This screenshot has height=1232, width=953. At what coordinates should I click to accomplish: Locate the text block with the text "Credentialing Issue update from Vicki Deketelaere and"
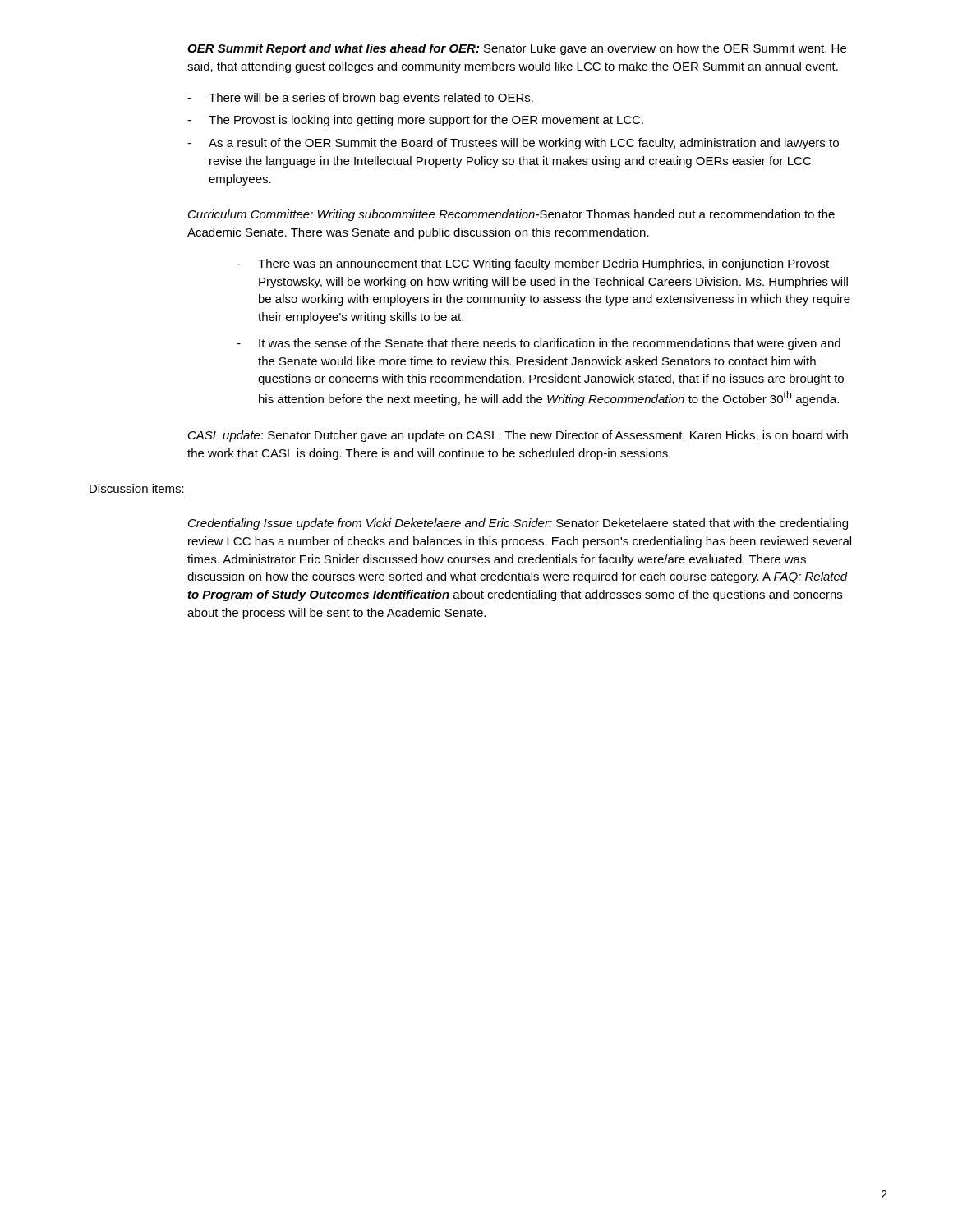[521, 568]
